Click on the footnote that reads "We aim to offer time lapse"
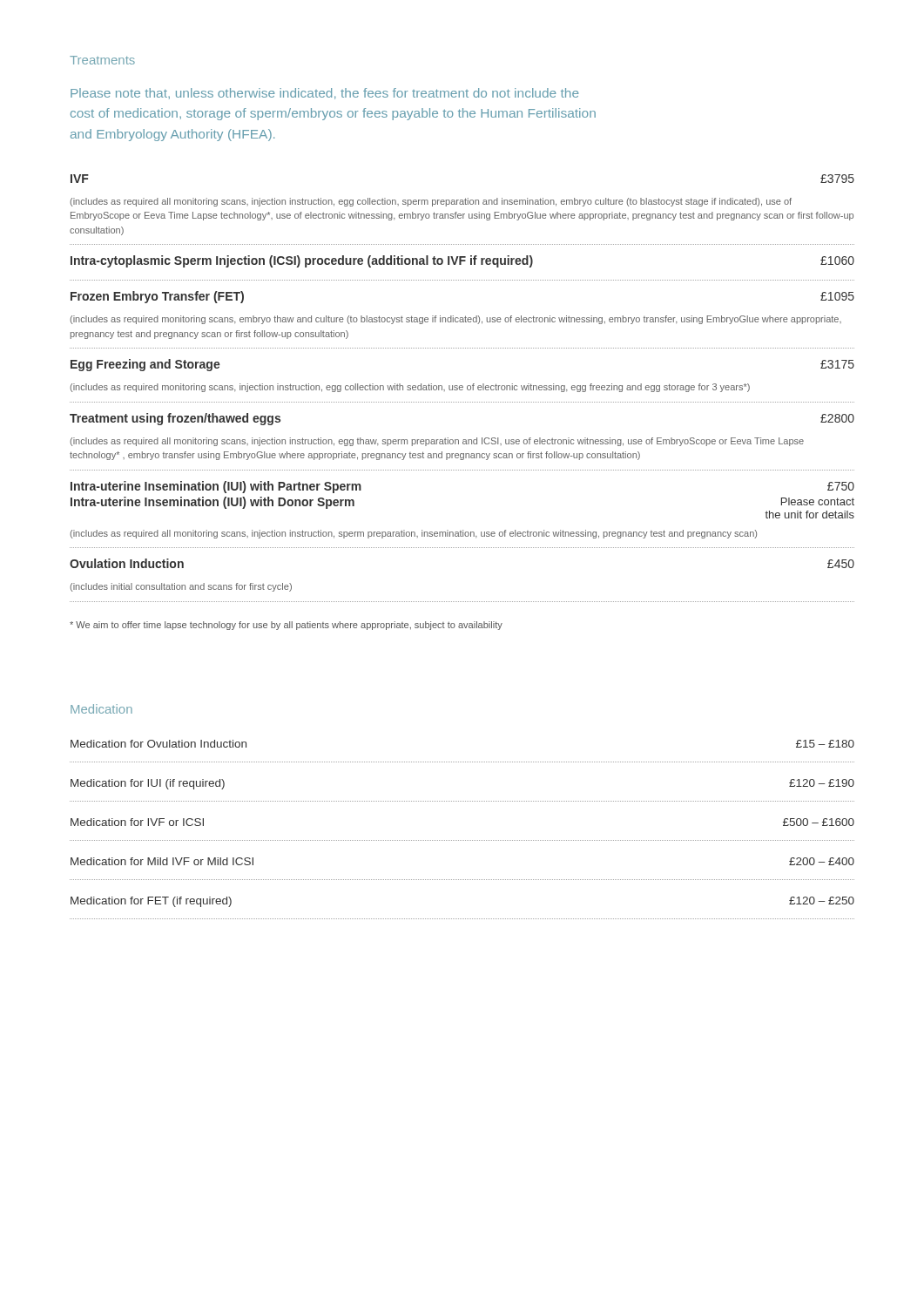 pyautogui.click(x=286, y=624)
